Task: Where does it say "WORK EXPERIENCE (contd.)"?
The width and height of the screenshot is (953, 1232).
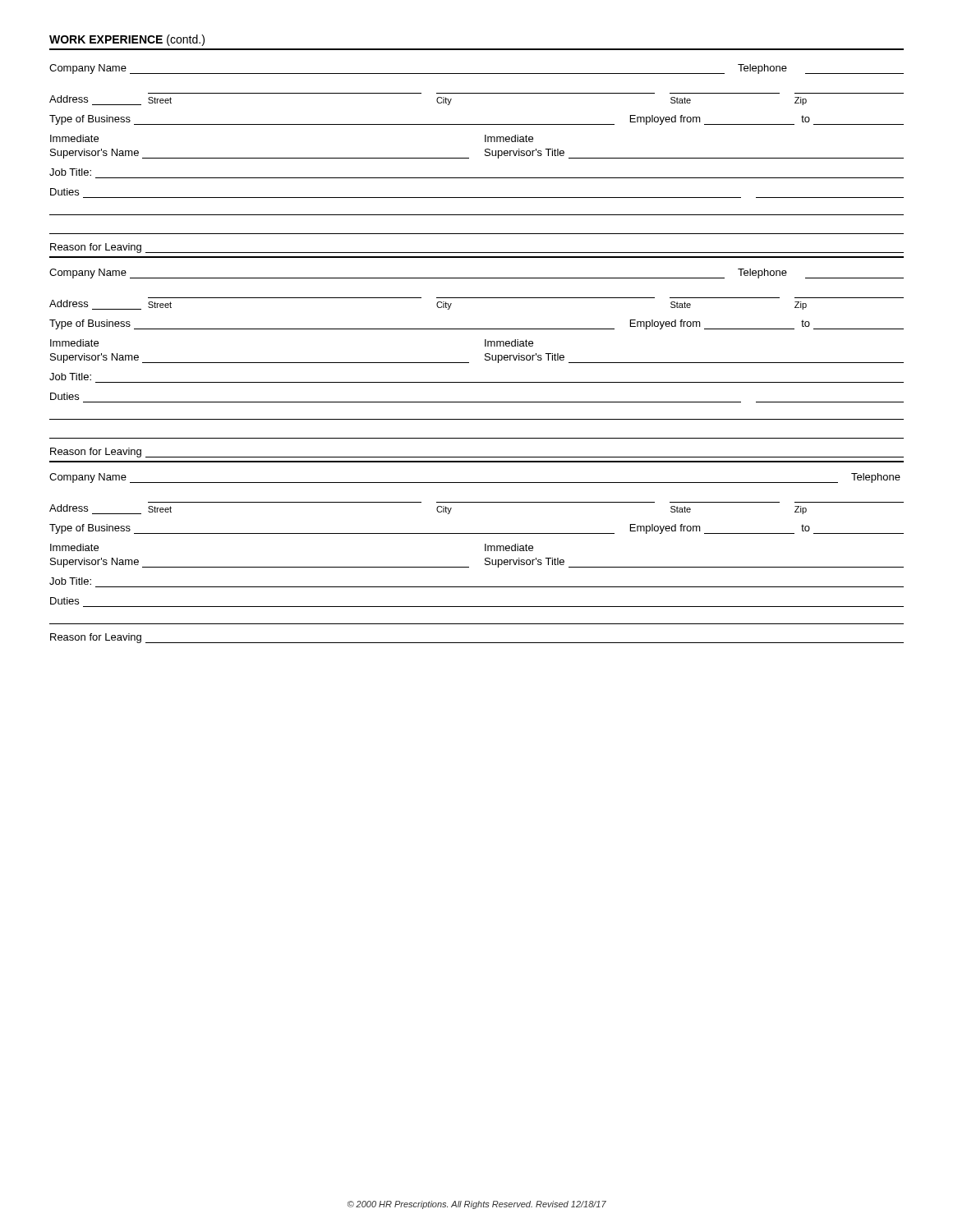Action: (127, 39)
